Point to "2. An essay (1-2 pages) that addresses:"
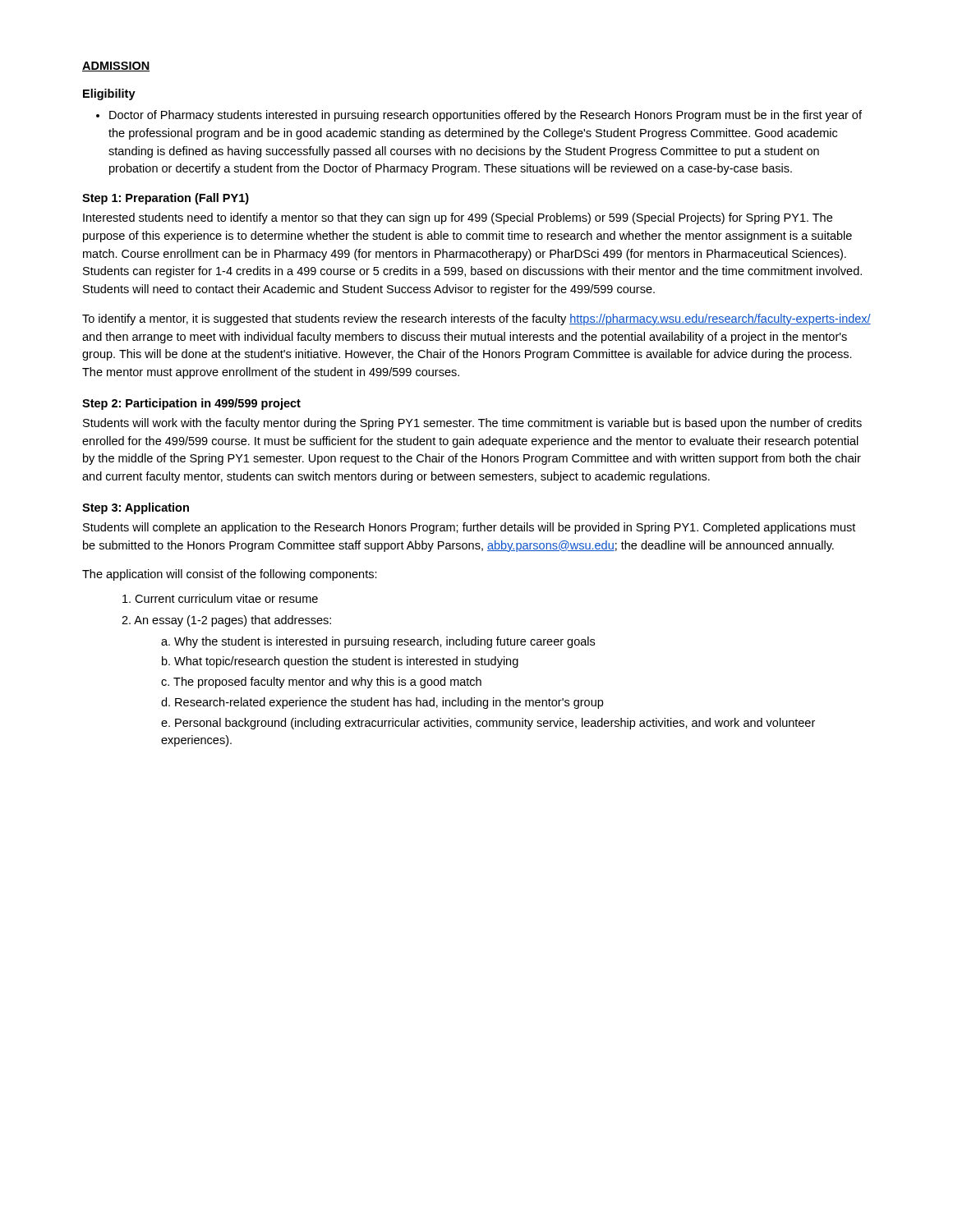 (227, 620)
